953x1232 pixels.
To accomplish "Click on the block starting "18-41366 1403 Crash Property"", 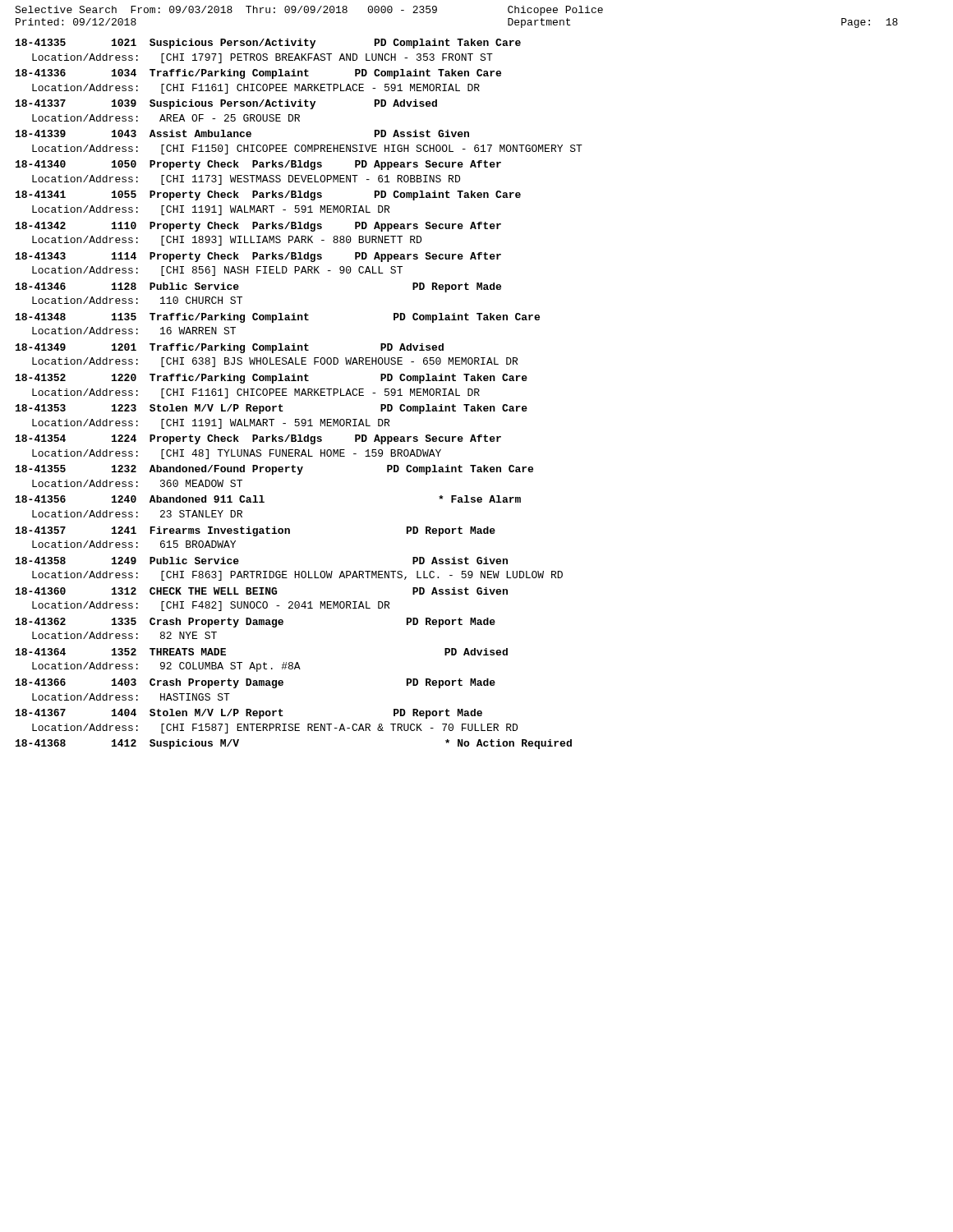I will [x=476, y=690].
